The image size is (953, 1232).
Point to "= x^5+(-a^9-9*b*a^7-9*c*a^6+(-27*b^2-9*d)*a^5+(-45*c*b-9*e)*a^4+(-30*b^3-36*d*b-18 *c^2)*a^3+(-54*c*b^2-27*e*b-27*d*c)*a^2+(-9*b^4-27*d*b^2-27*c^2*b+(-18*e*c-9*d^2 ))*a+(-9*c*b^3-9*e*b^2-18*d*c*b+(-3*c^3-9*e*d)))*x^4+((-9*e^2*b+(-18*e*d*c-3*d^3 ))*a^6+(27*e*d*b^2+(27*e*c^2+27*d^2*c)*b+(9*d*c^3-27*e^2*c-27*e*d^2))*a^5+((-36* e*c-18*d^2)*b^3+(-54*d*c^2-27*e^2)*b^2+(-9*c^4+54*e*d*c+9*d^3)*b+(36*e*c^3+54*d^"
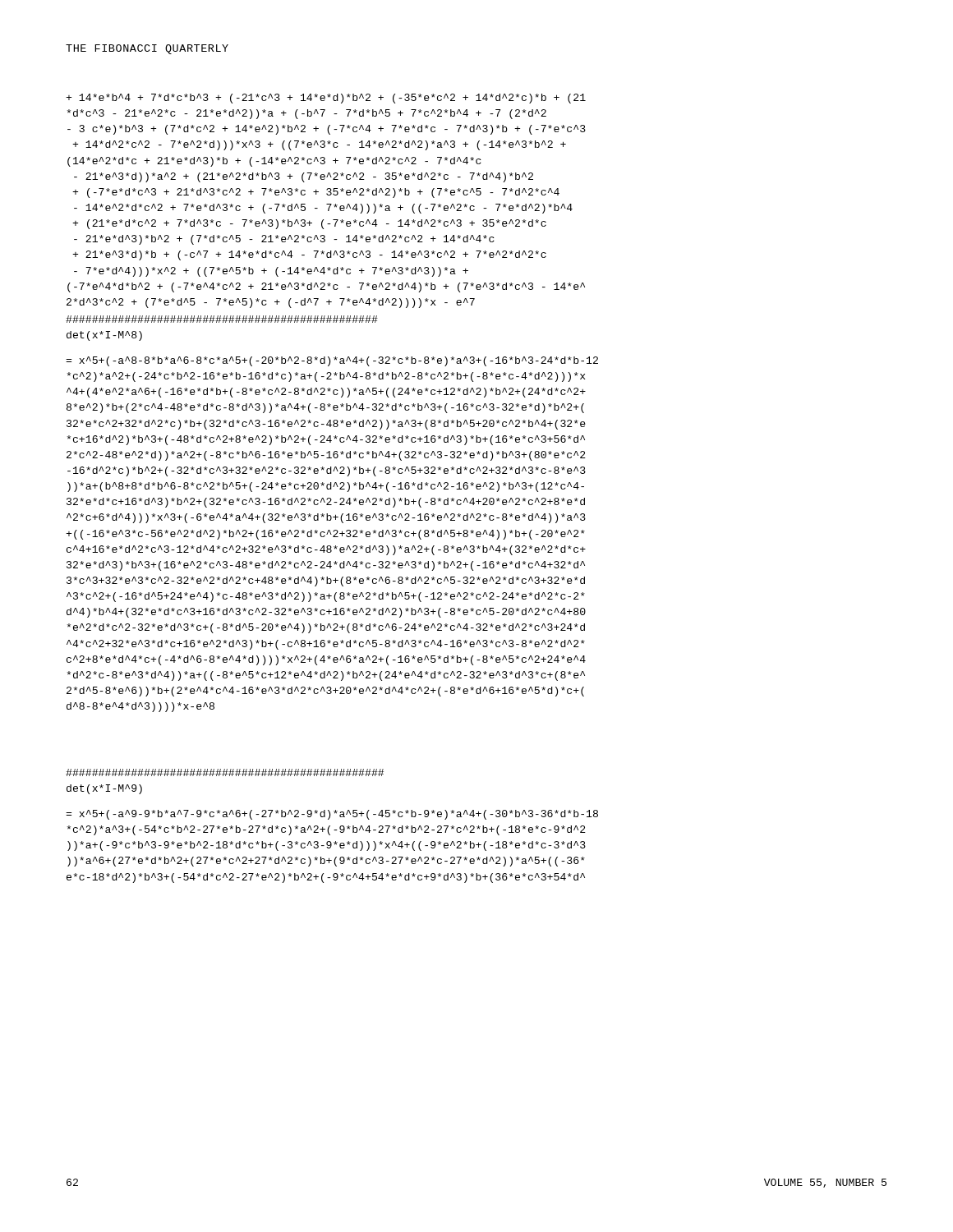332,846
